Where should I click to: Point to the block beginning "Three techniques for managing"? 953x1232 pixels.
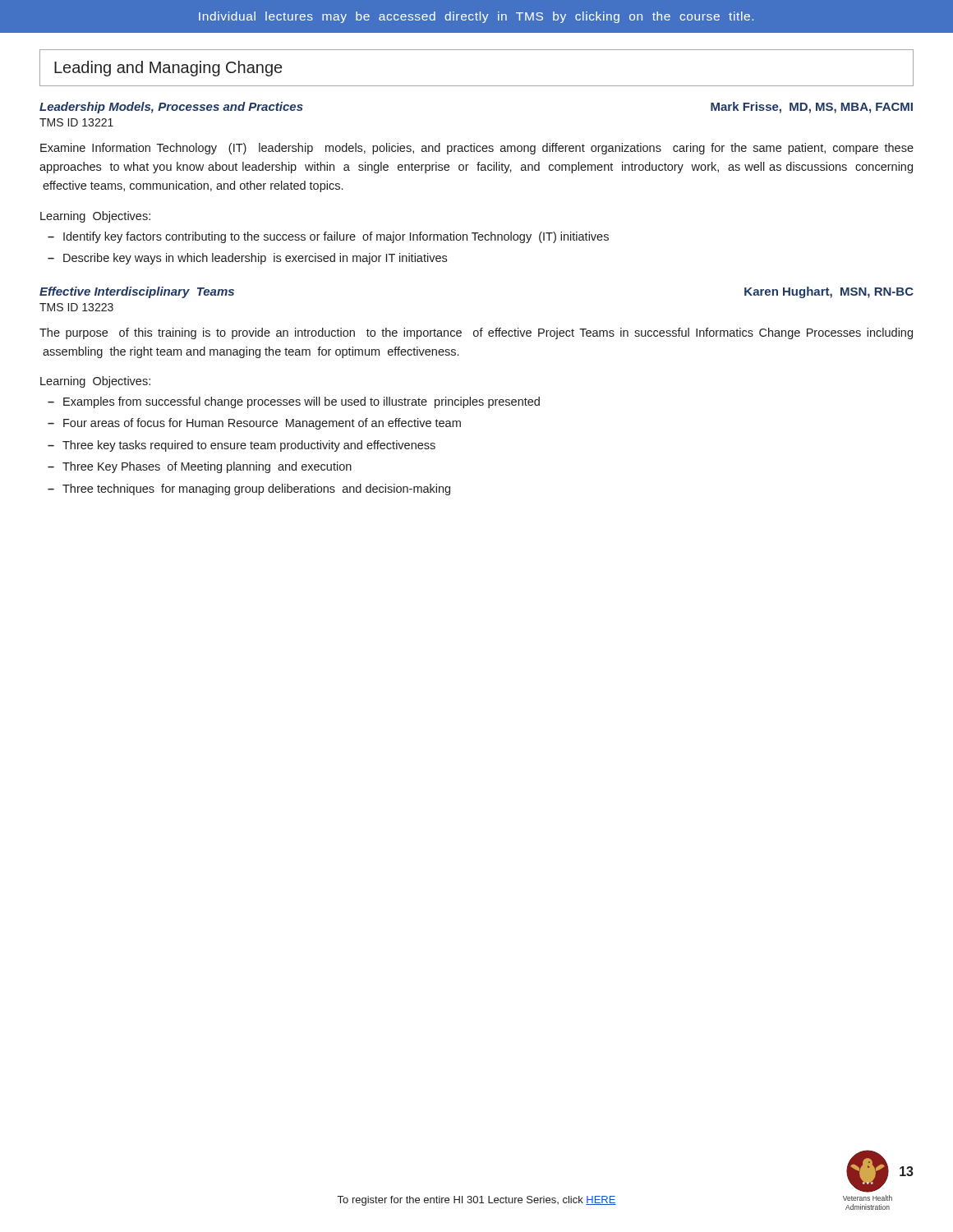[257, 488]
